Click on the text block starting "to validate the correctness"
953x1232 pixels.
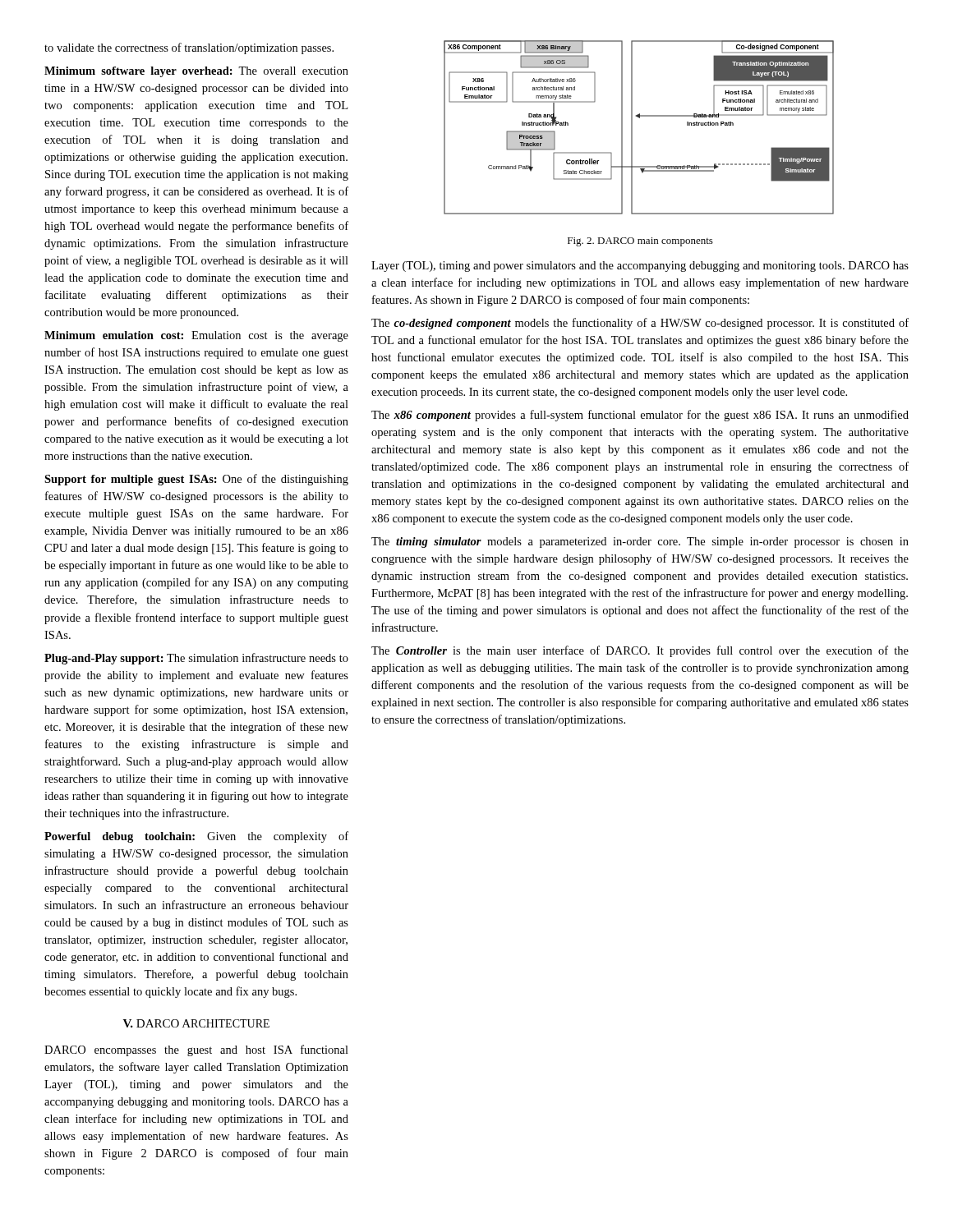(196, 520)
